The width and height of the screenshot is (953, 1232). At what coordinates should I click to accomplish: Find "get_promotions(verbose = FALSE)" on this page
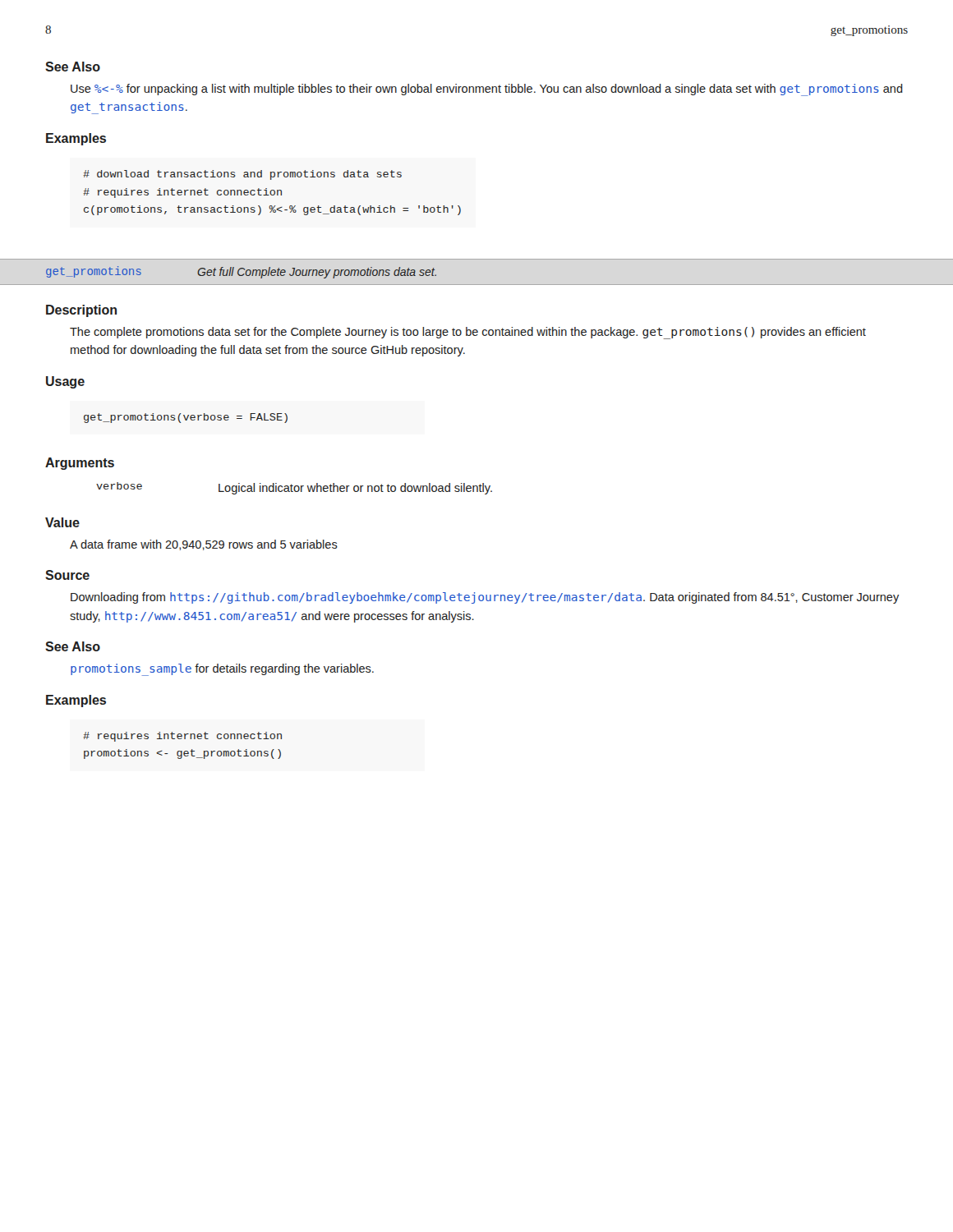247,418
